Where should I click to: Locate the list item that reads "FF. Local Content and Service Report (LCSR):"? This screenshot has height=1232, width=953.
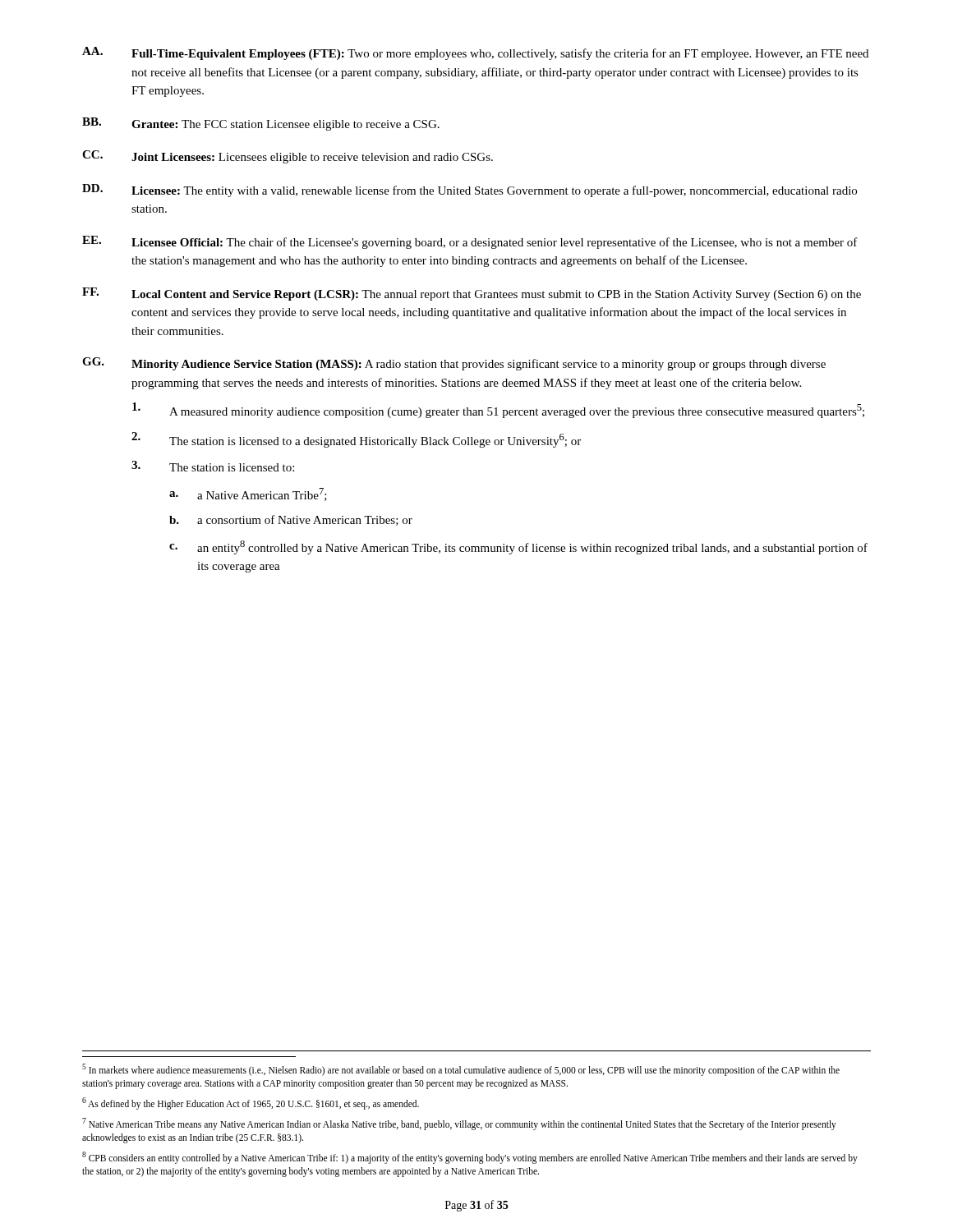point(476,314)
